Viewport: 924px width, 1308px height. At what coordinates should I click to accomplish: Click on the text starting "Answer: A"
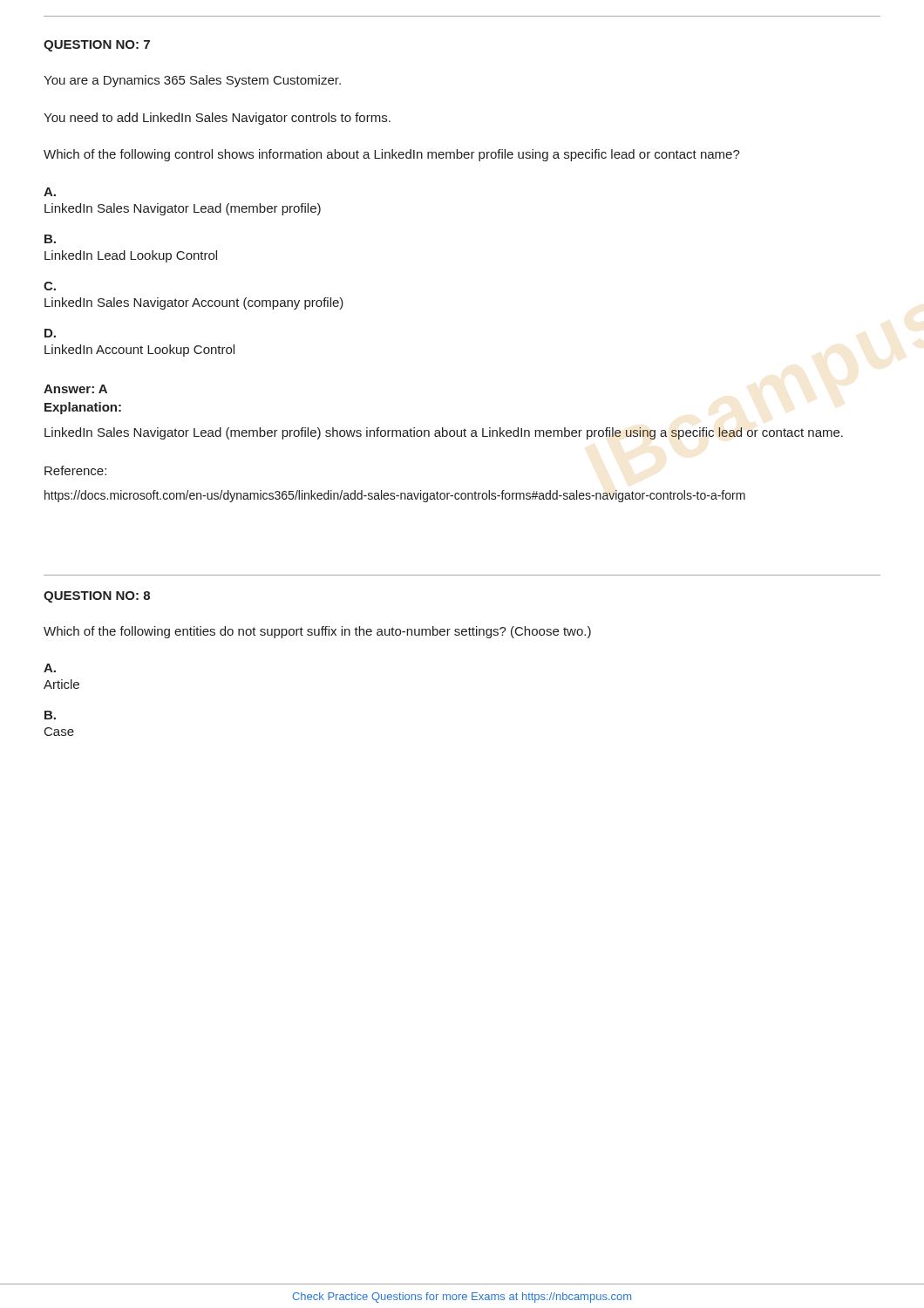(76, 388)
